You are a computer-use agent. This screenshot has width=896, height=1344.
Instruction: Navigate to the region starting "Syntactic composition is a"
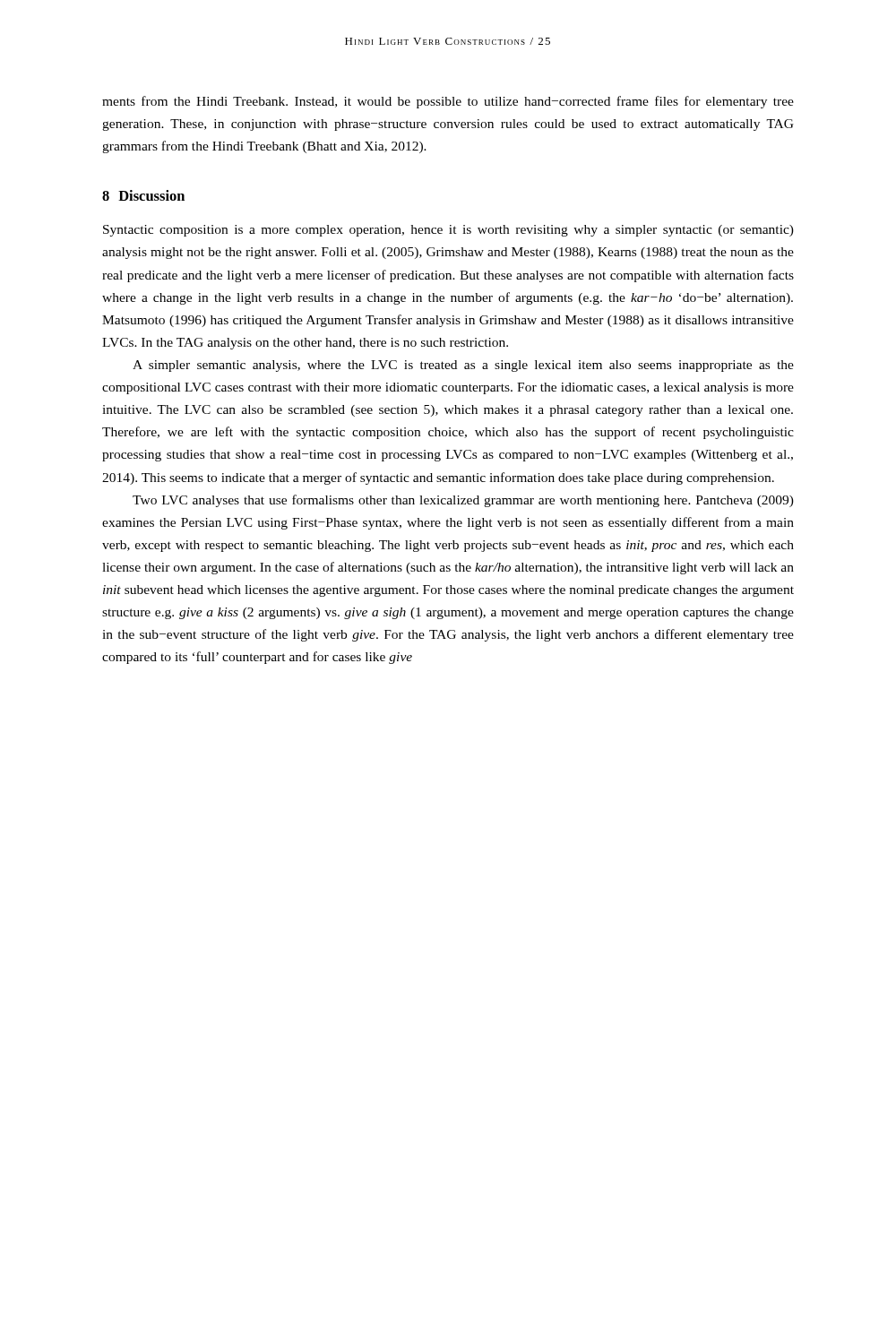coord(448,443)
